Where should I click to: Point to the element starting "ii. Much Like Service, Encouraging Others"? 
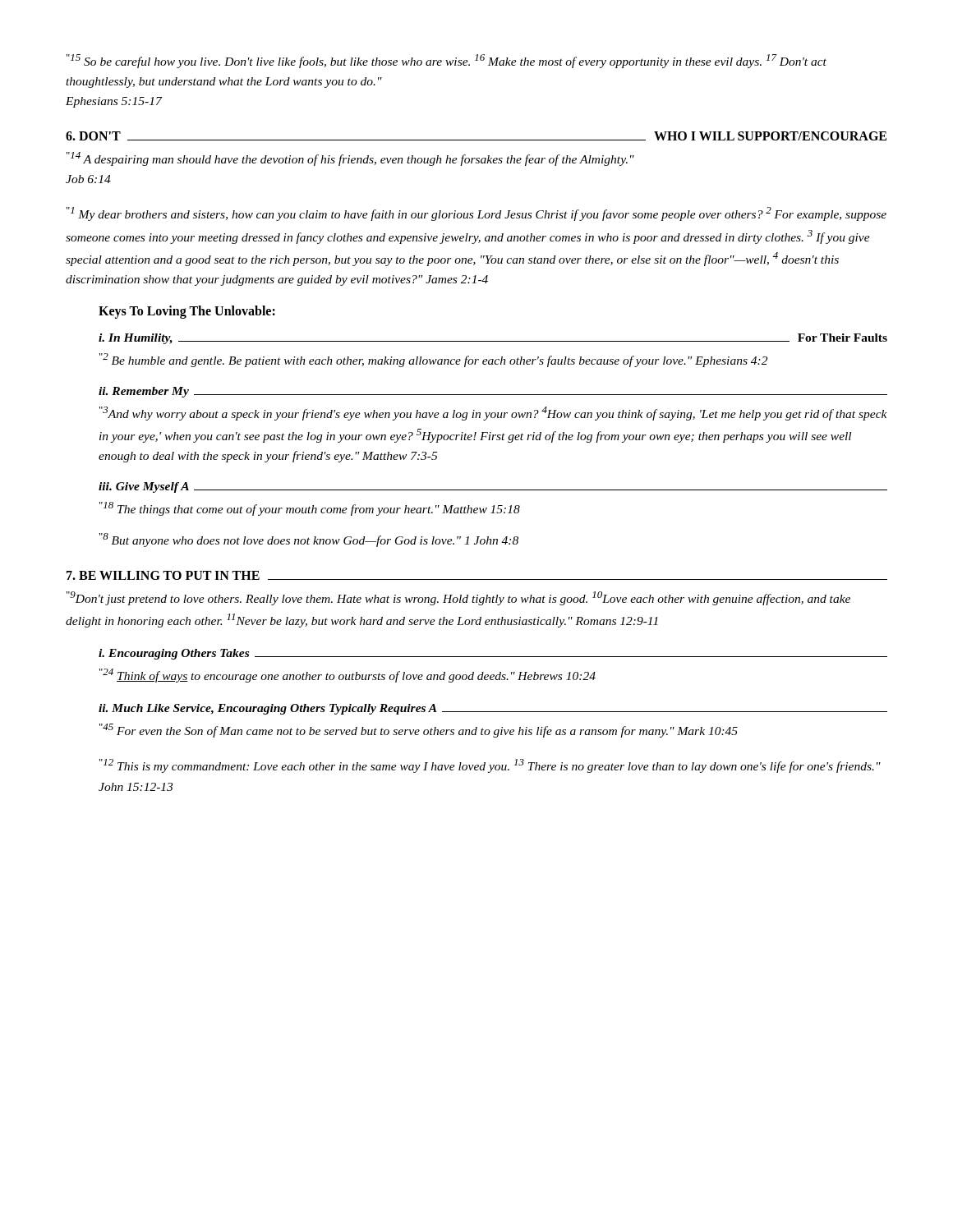click(493, 708)
